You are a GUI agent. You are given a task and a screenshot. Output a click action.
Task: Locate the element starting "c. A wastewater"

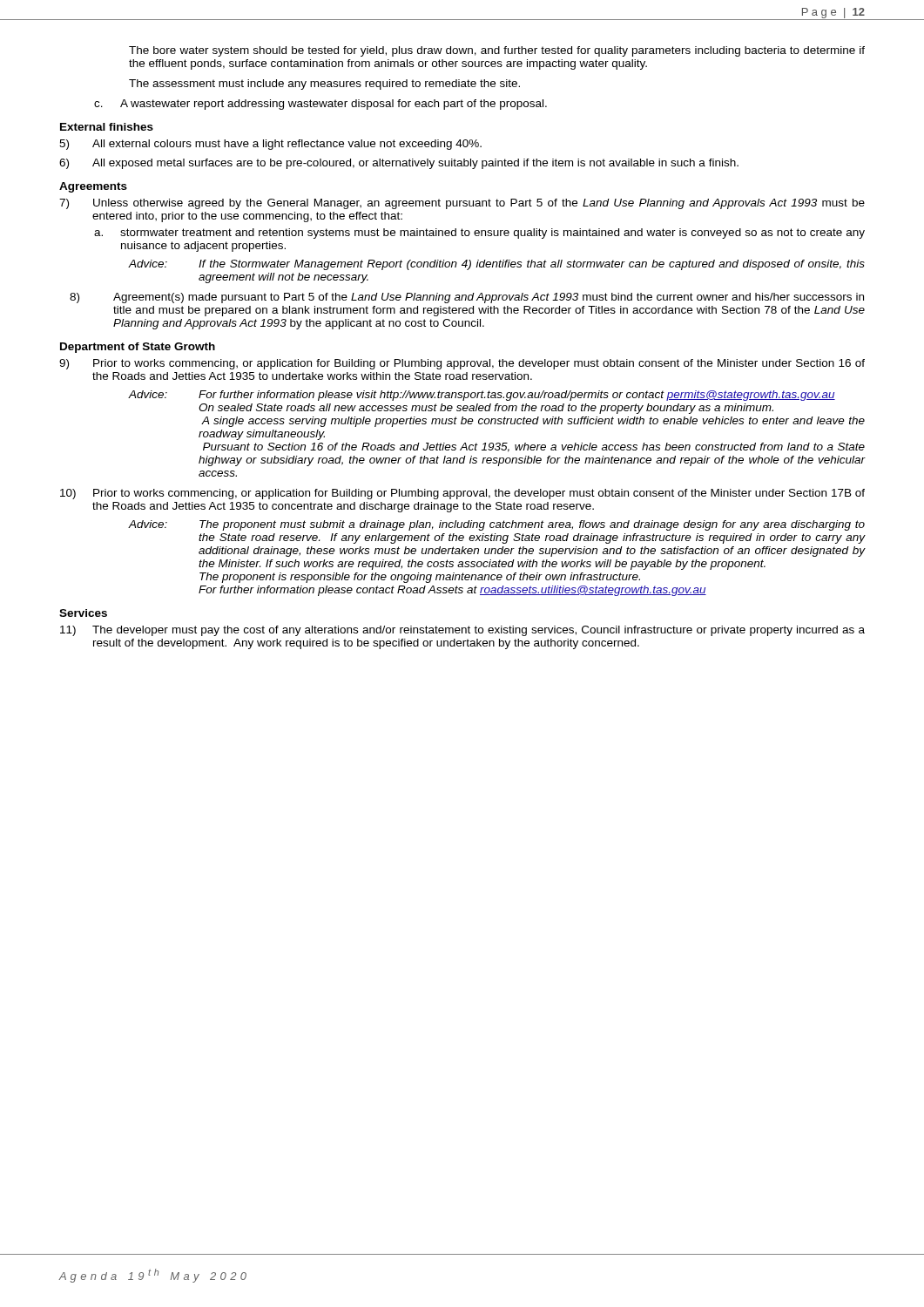[321, 103]
